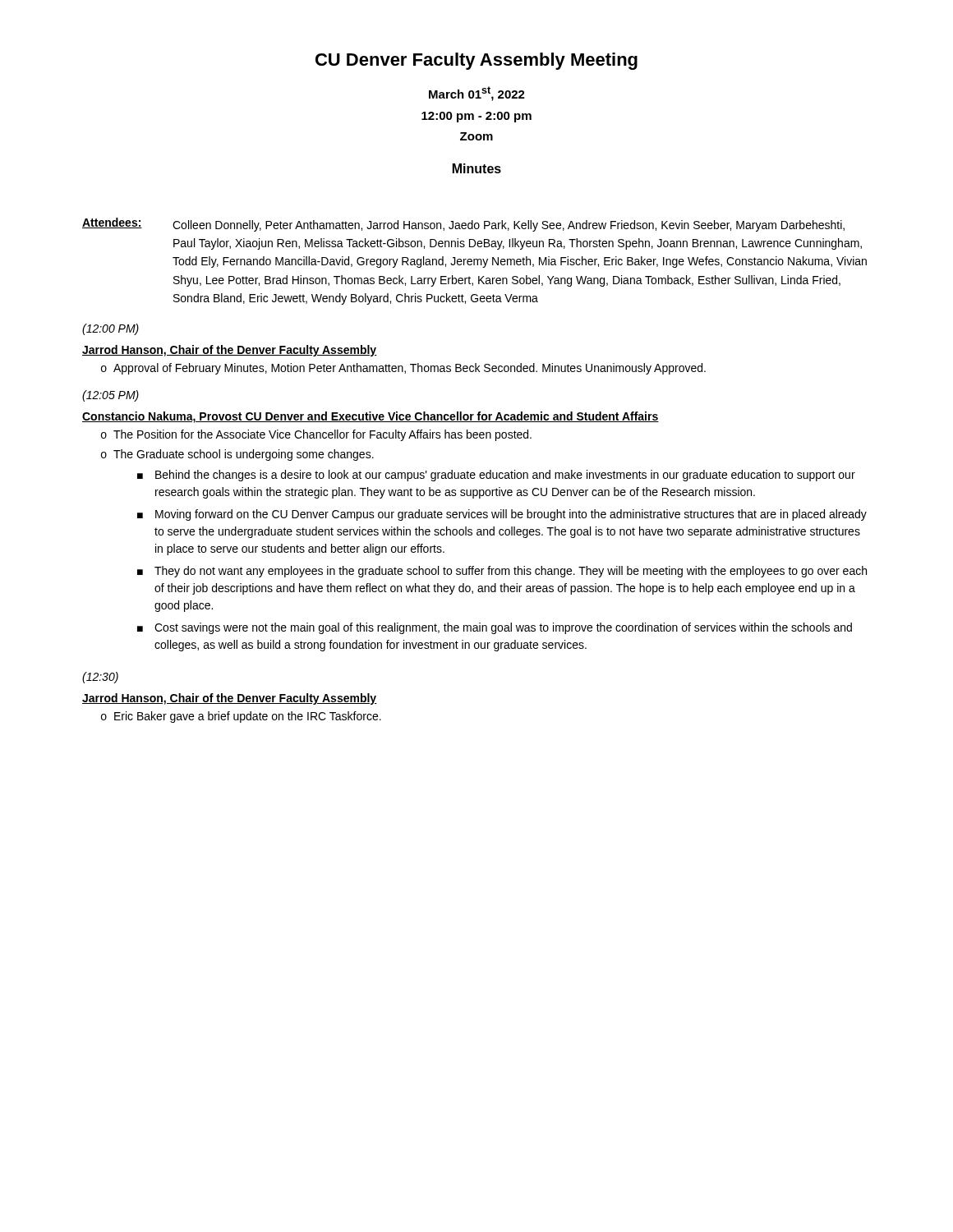The width and height of the screenshot is (953, 1232).
Task: Find the title
Action: 476,60
